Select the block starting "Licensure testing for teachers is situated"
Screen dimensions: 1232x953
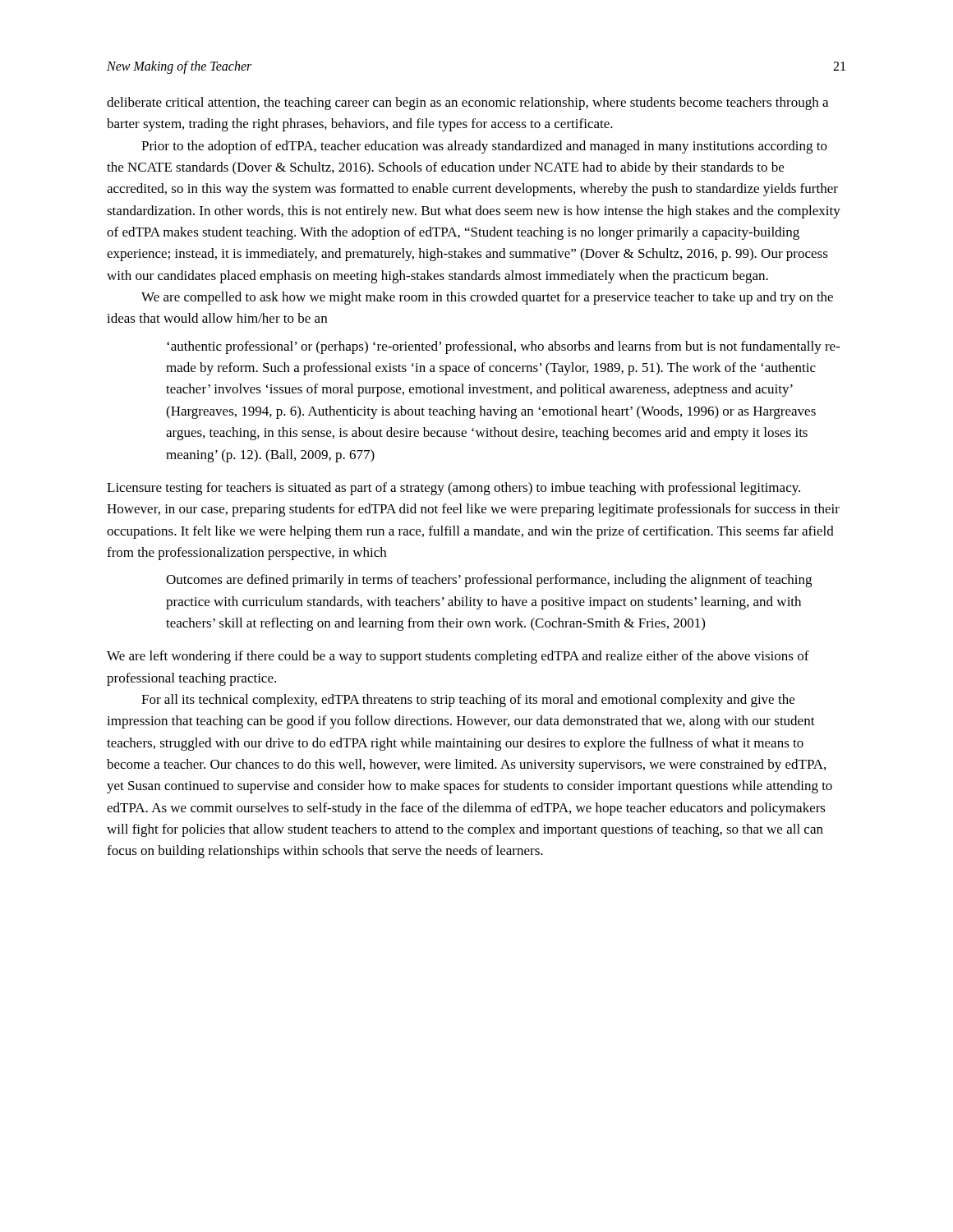476,520
